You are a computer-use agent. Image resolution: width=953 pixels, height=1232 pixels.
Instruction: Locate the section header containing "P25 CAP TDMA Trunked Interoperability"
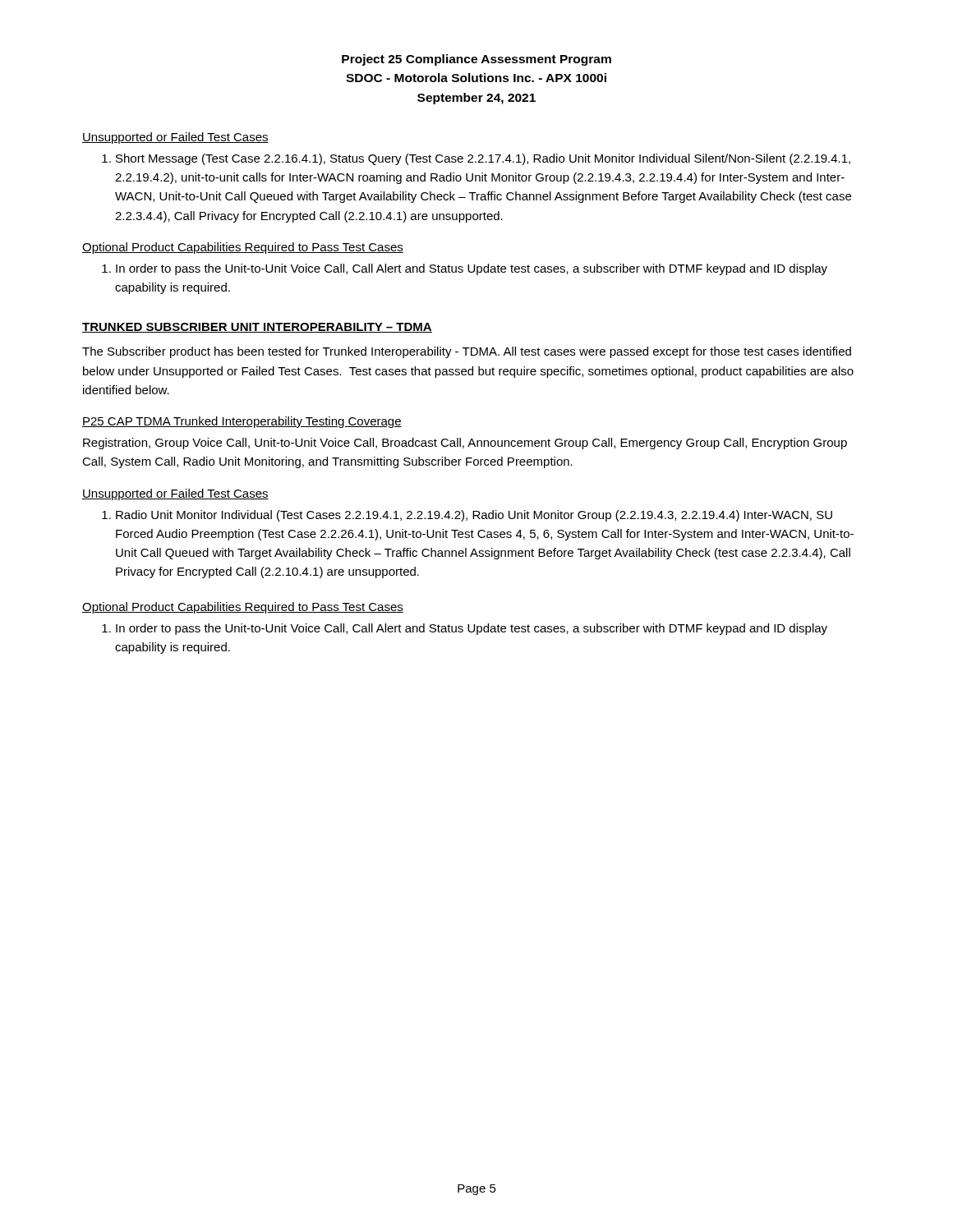[x=242, y=421]
